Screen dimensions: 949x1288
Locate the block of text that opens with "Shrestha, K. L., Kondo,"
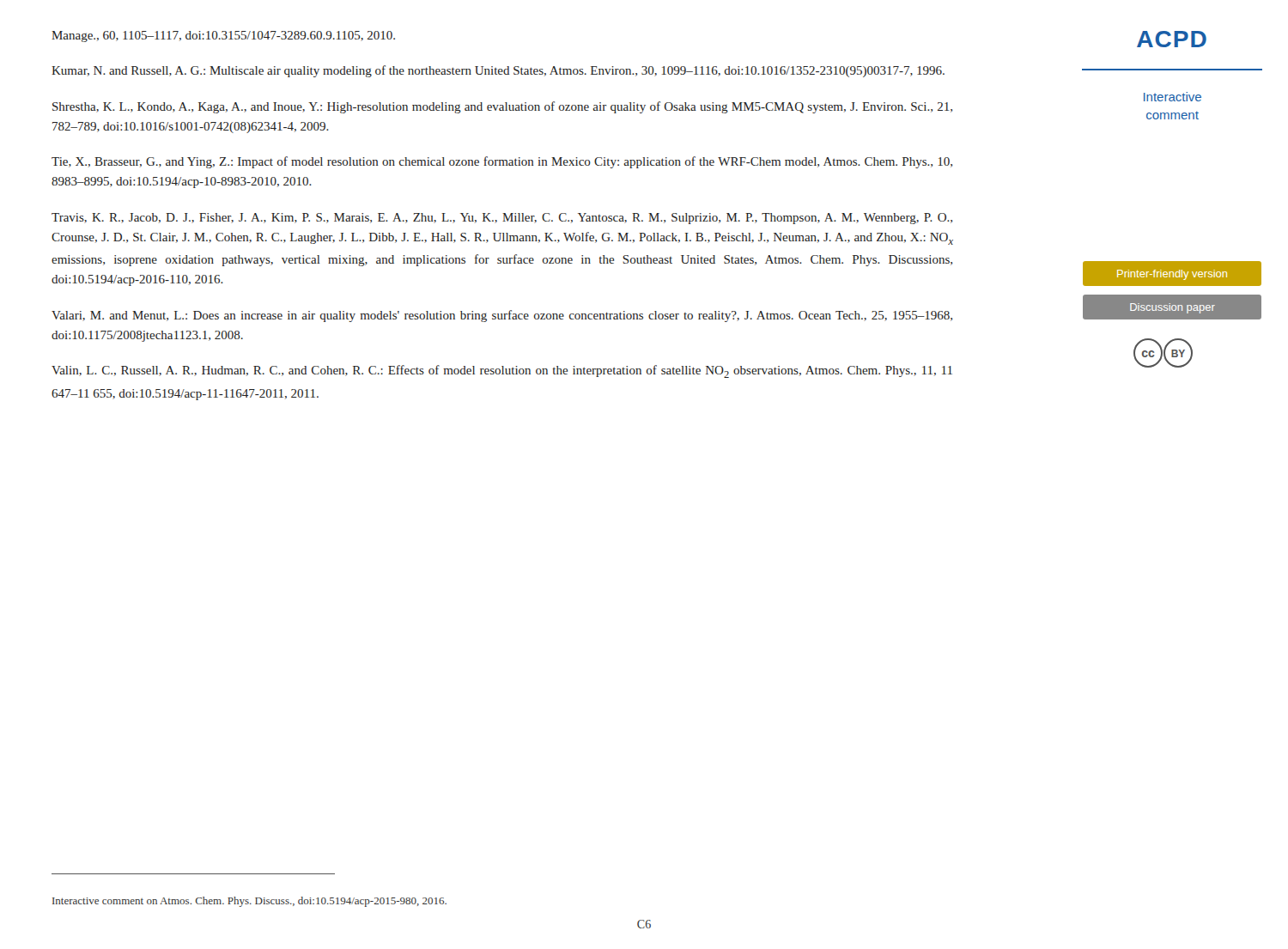(502, 116)
